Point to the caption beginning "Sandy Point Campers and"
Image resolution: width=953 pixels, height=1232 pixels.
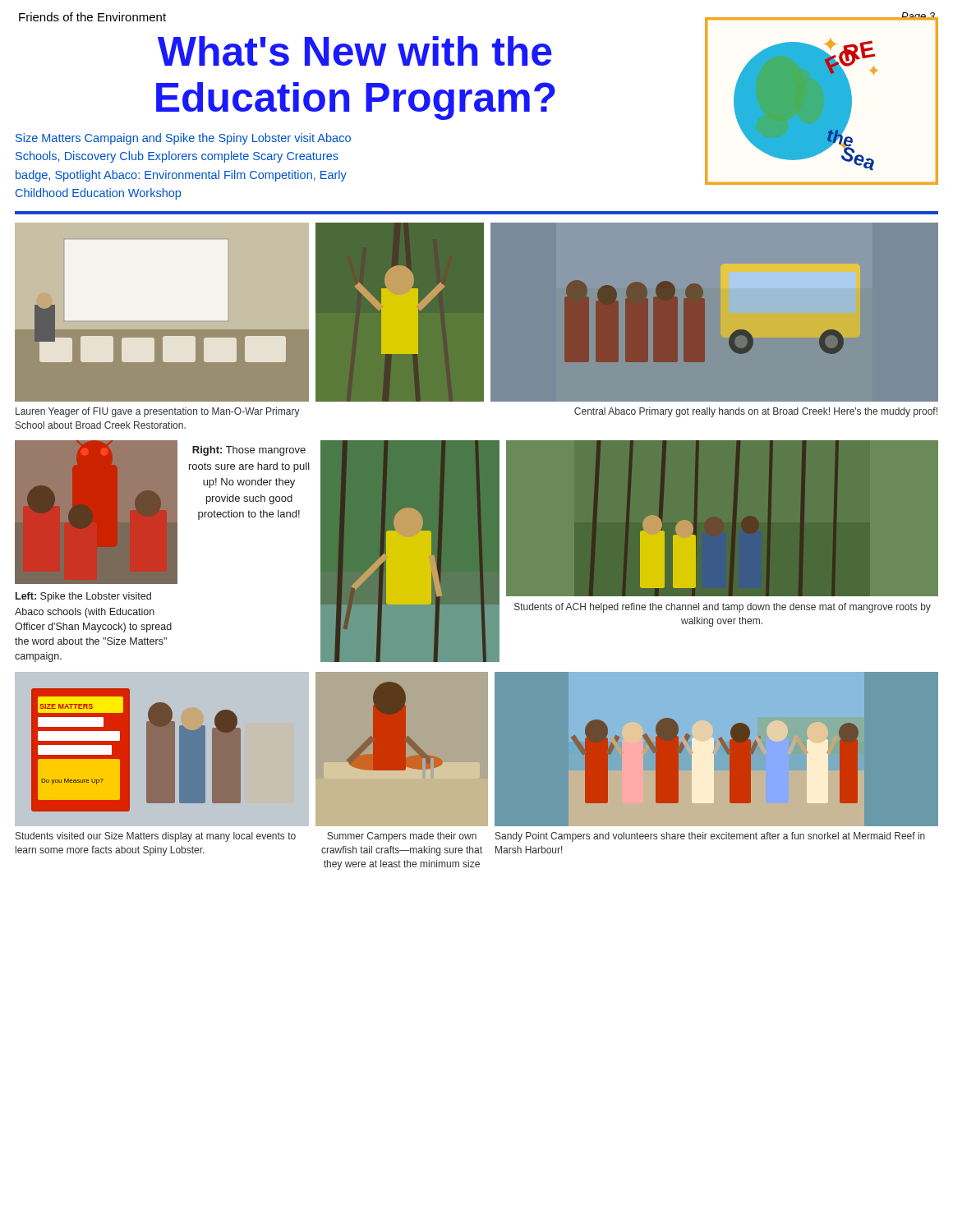[710, 843]
